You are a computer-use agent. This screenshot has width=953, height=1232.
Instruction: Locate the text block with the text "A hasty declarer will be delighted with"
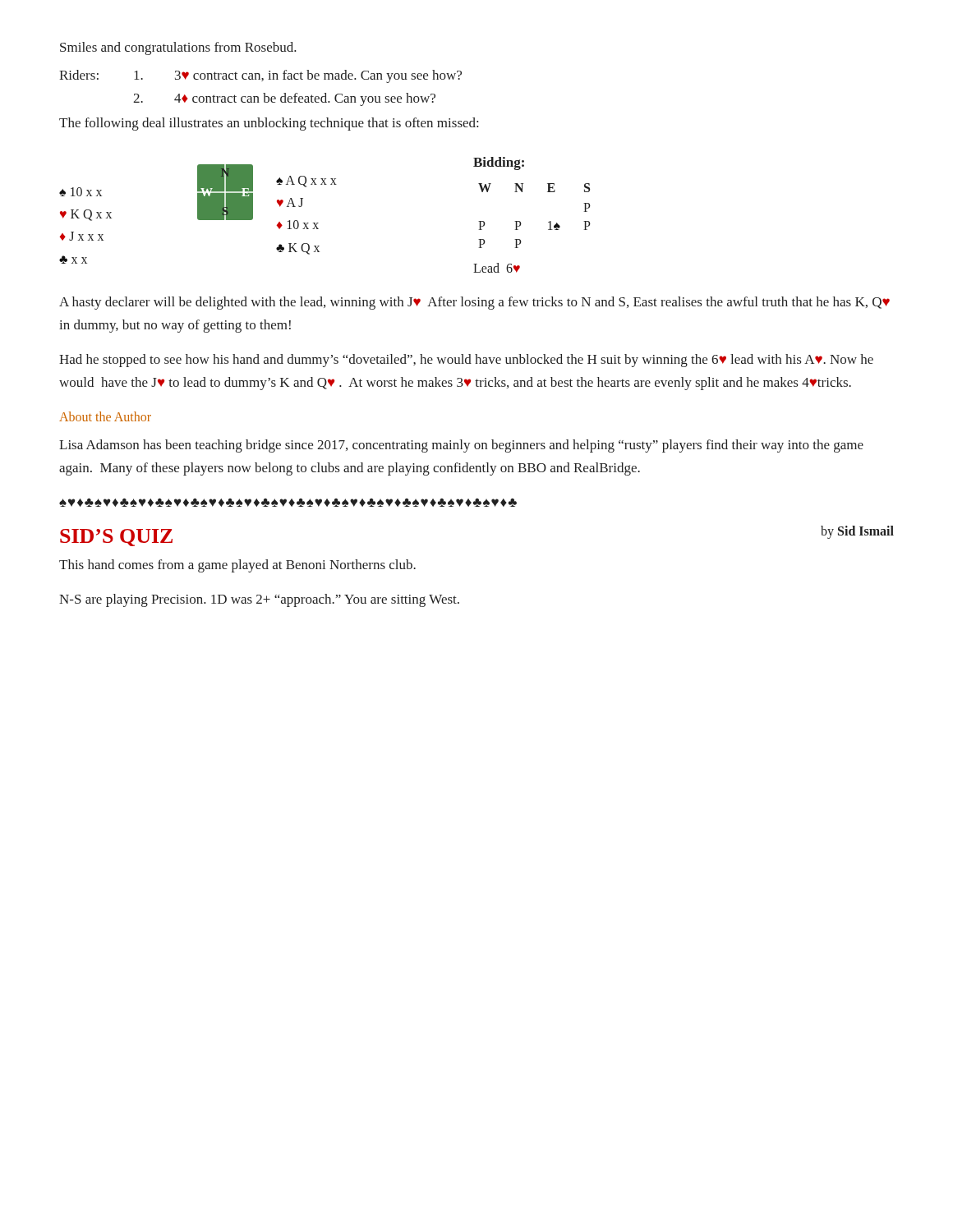point(475,313)
